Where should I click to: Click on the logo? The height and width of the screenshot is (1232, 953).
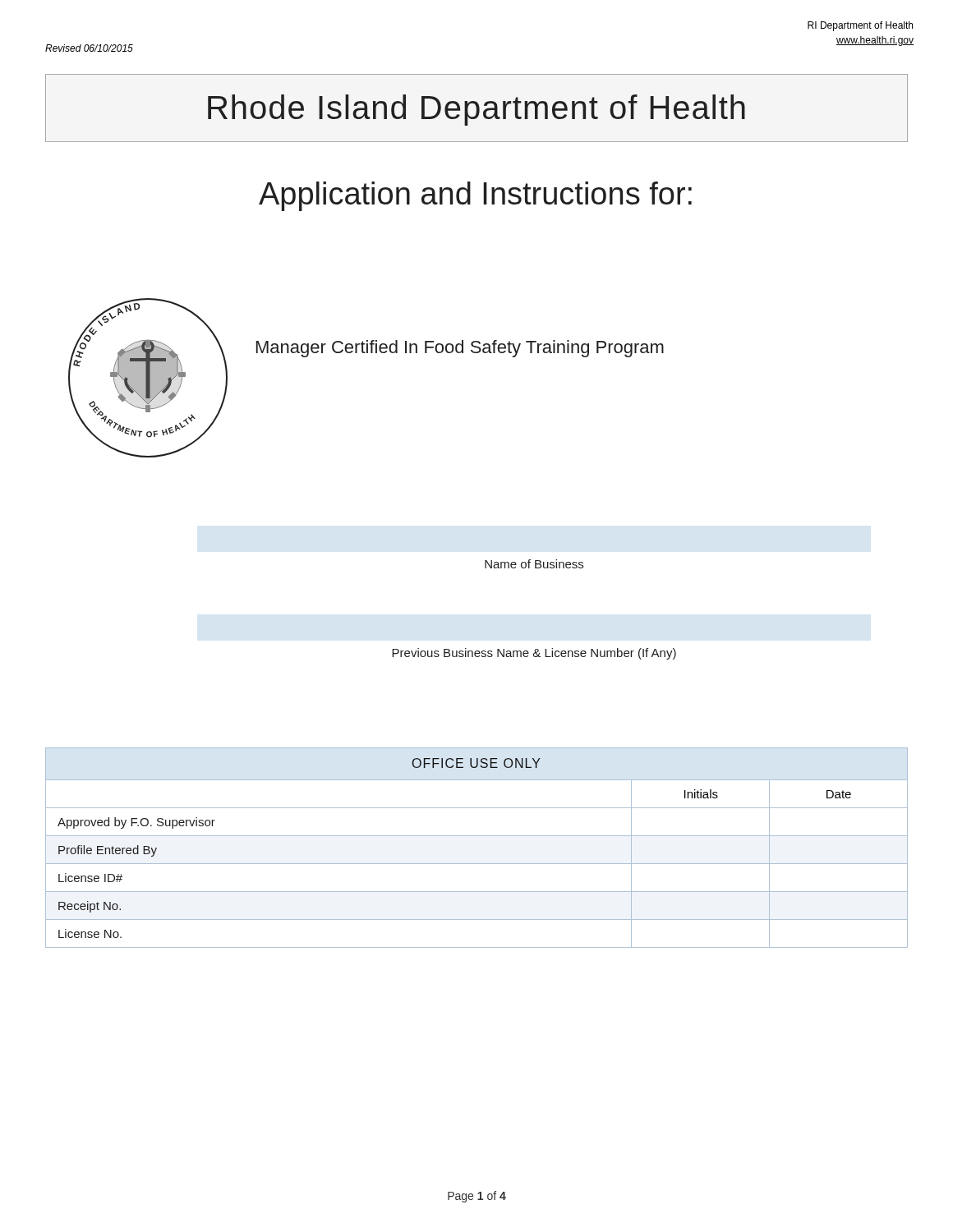pos(148,379)
